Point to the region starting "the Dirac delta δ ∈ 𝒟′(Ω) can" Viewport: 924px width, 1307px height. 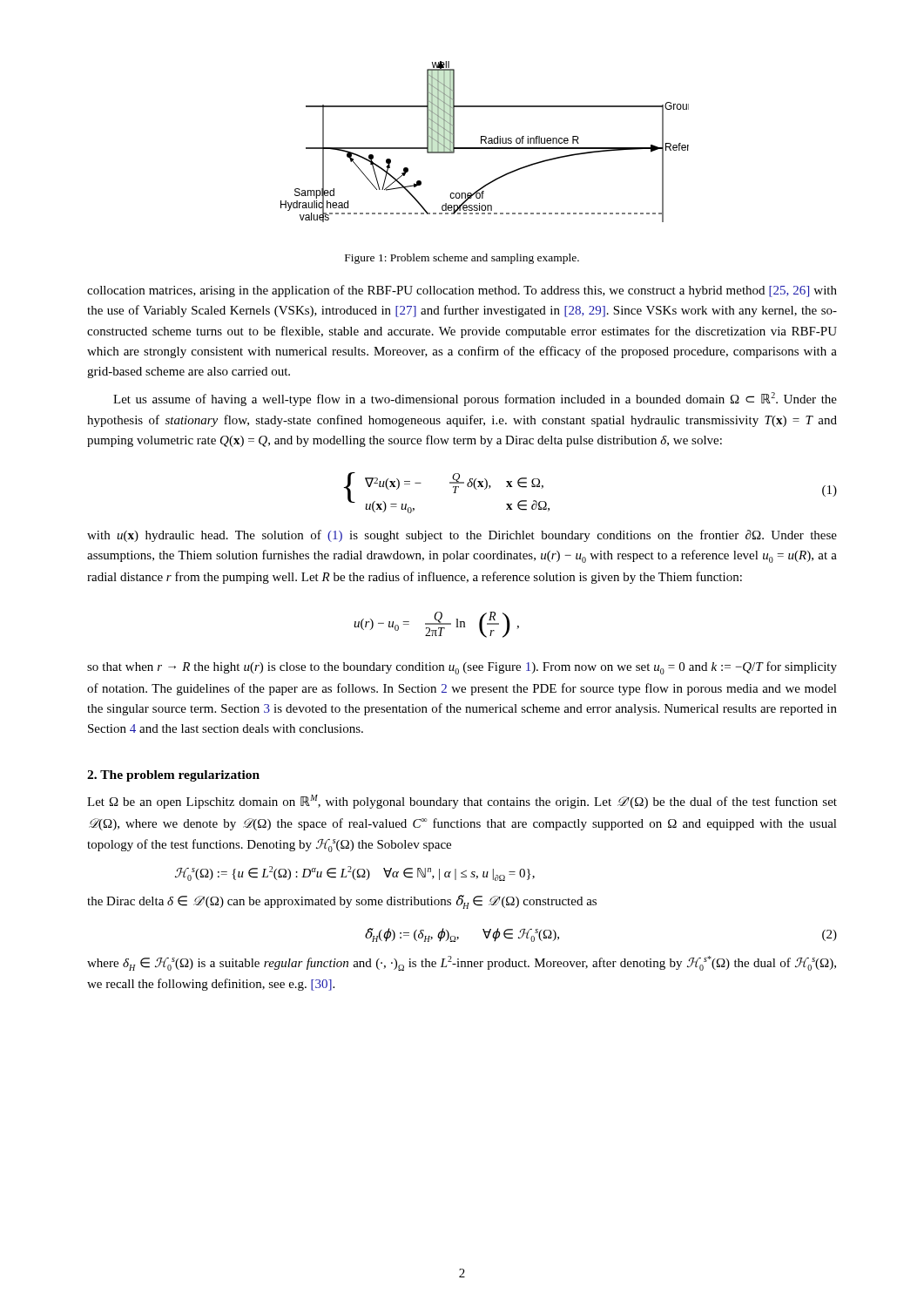click(342, 902)
